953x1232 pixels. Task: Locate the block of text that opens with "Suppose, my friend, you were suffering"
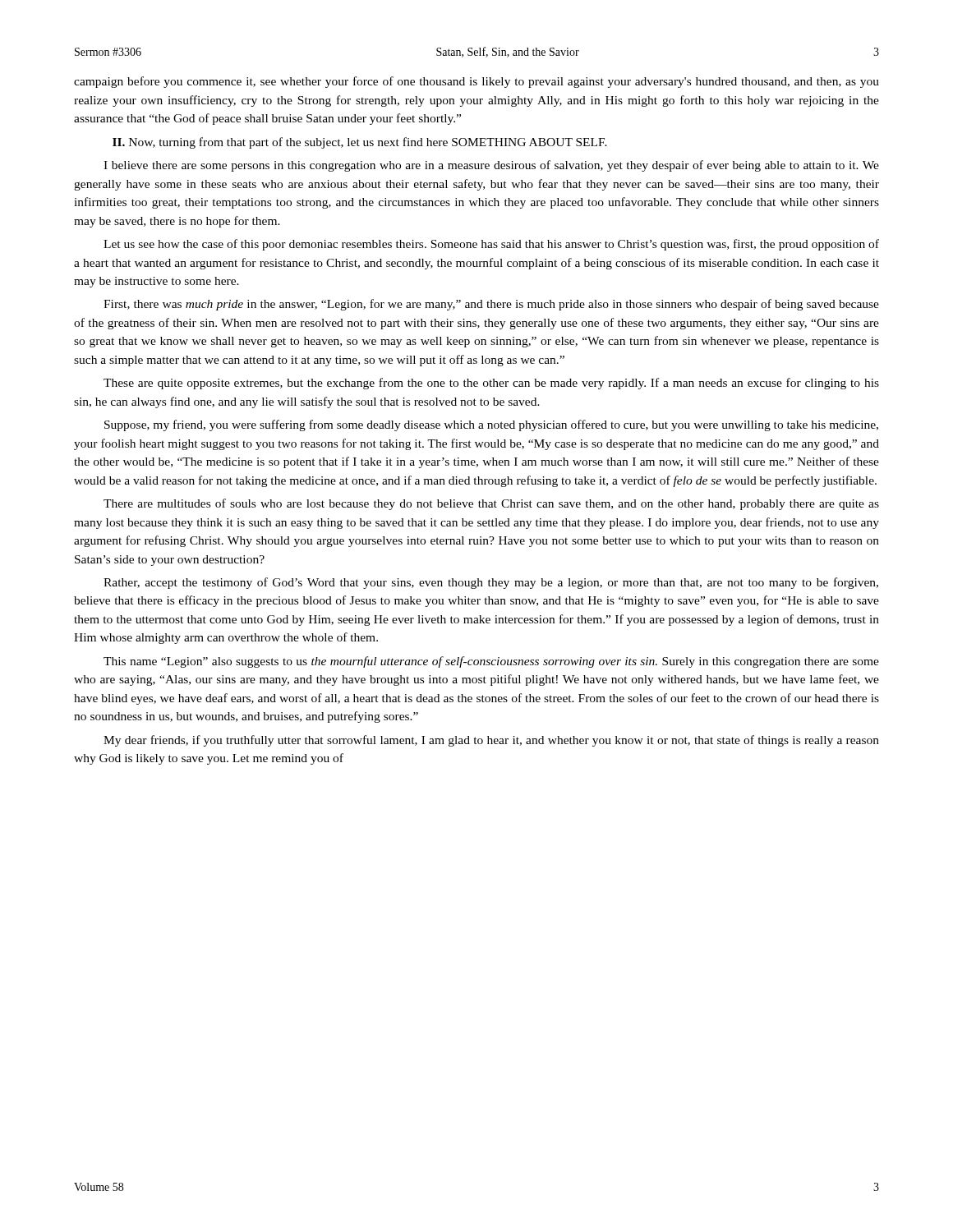coord(476,453)
